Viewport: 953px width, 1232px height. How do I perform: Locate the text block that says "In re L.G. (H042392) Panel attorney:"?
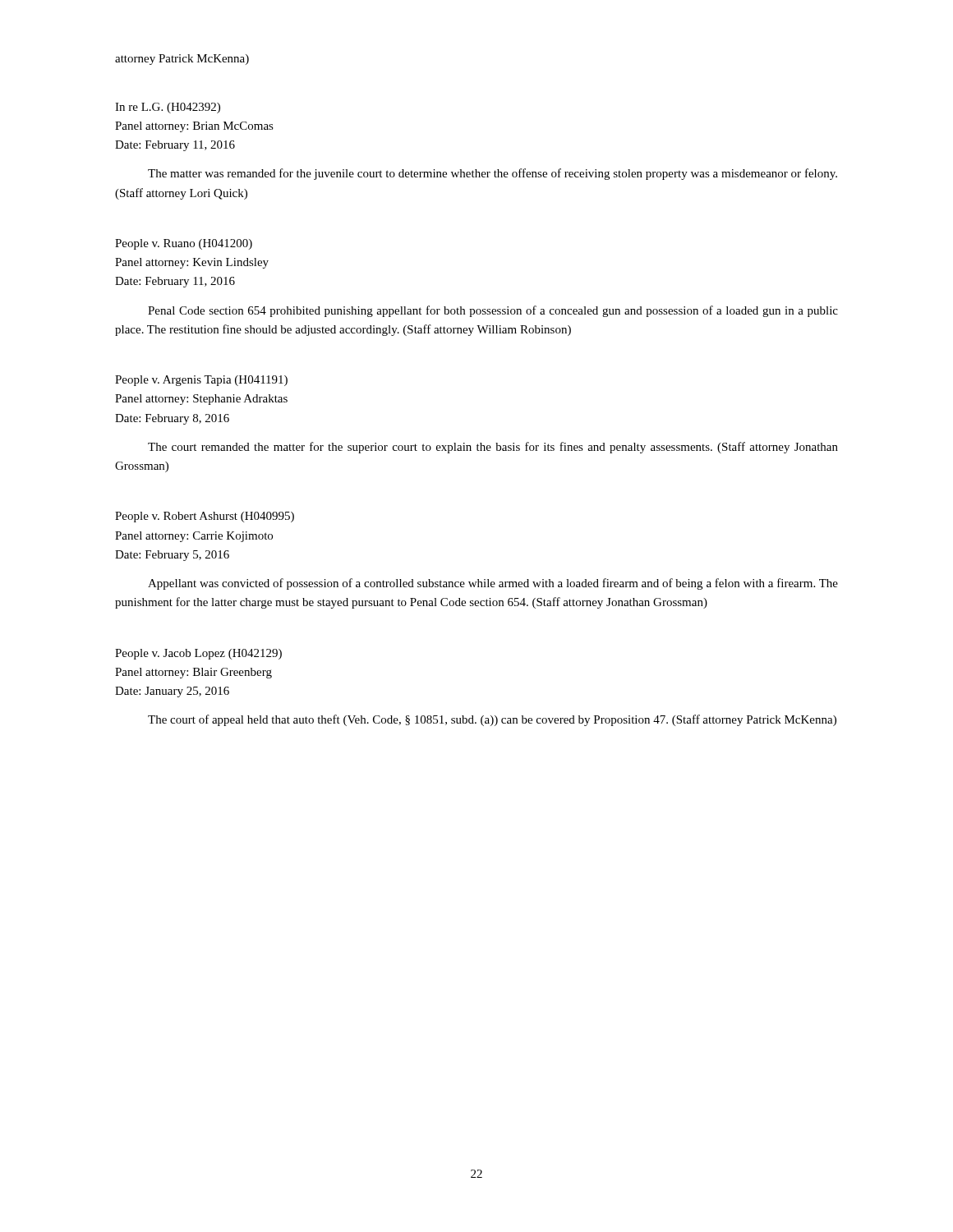click(168, 108)
